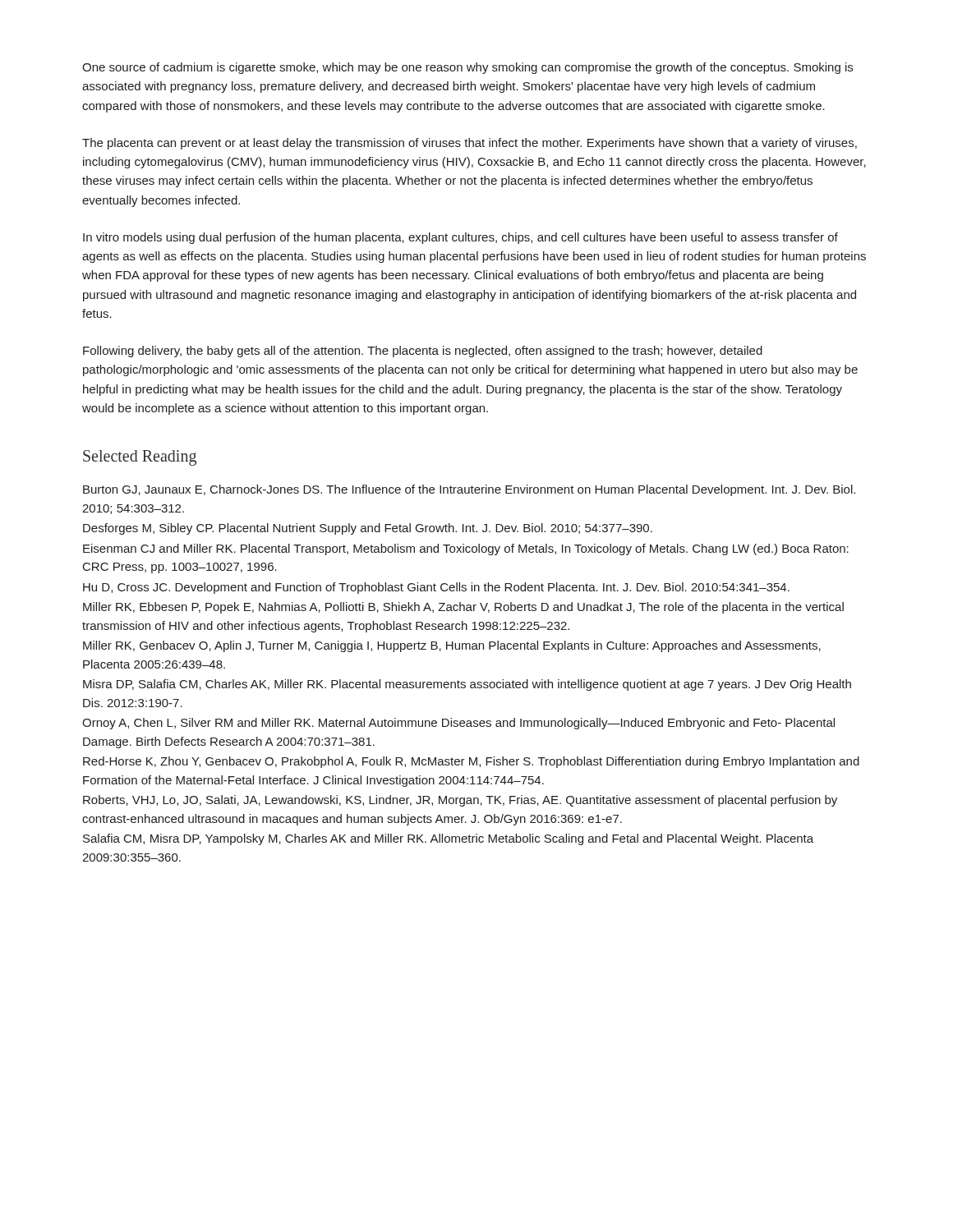
Task: Locate the block of text that opens with "Ornoy A, Chen L, Silver RM"
Action: (x=459, y=732)
